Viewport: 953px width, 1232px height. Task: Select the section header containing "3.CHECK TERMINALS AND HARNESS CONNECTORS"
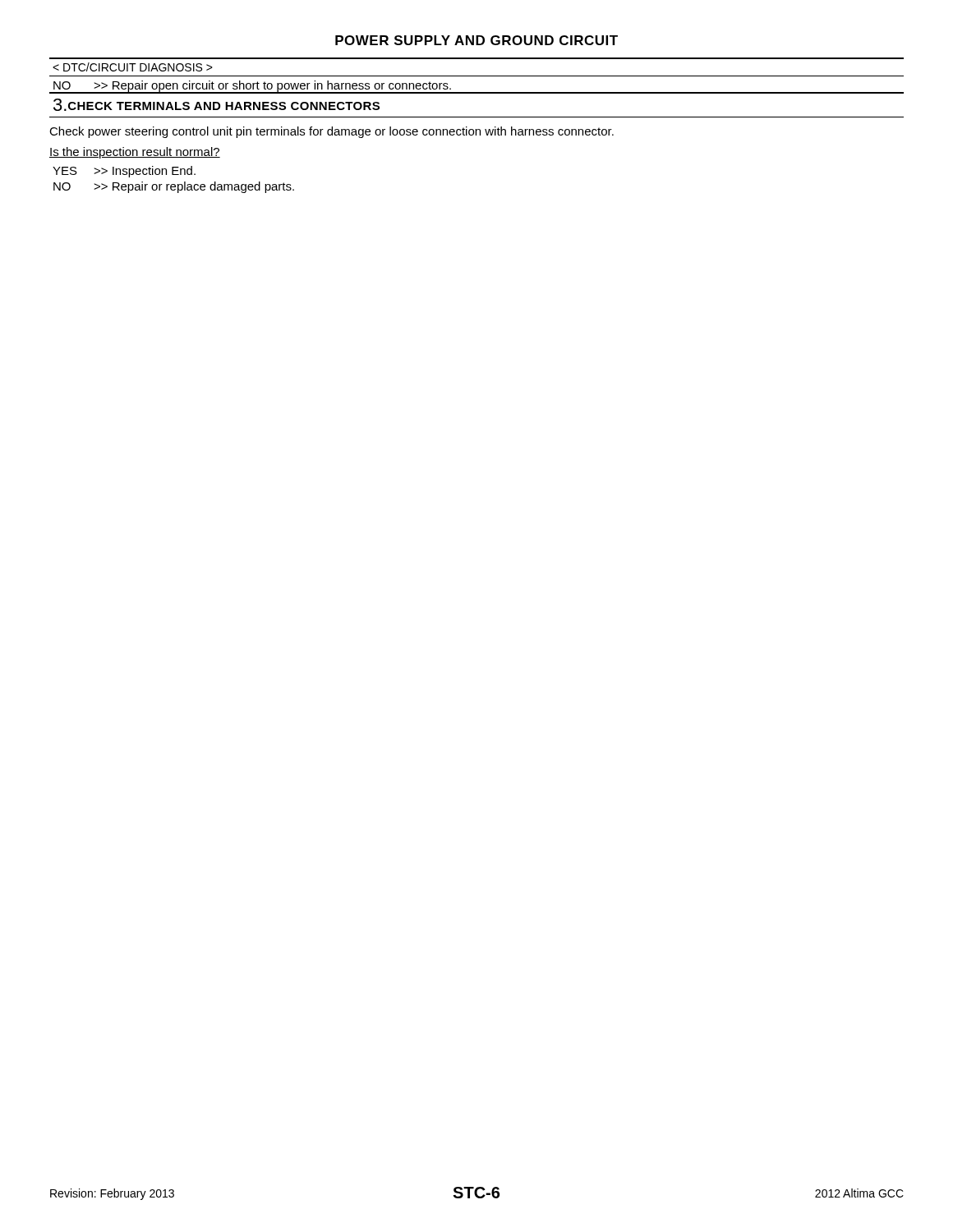216,105
